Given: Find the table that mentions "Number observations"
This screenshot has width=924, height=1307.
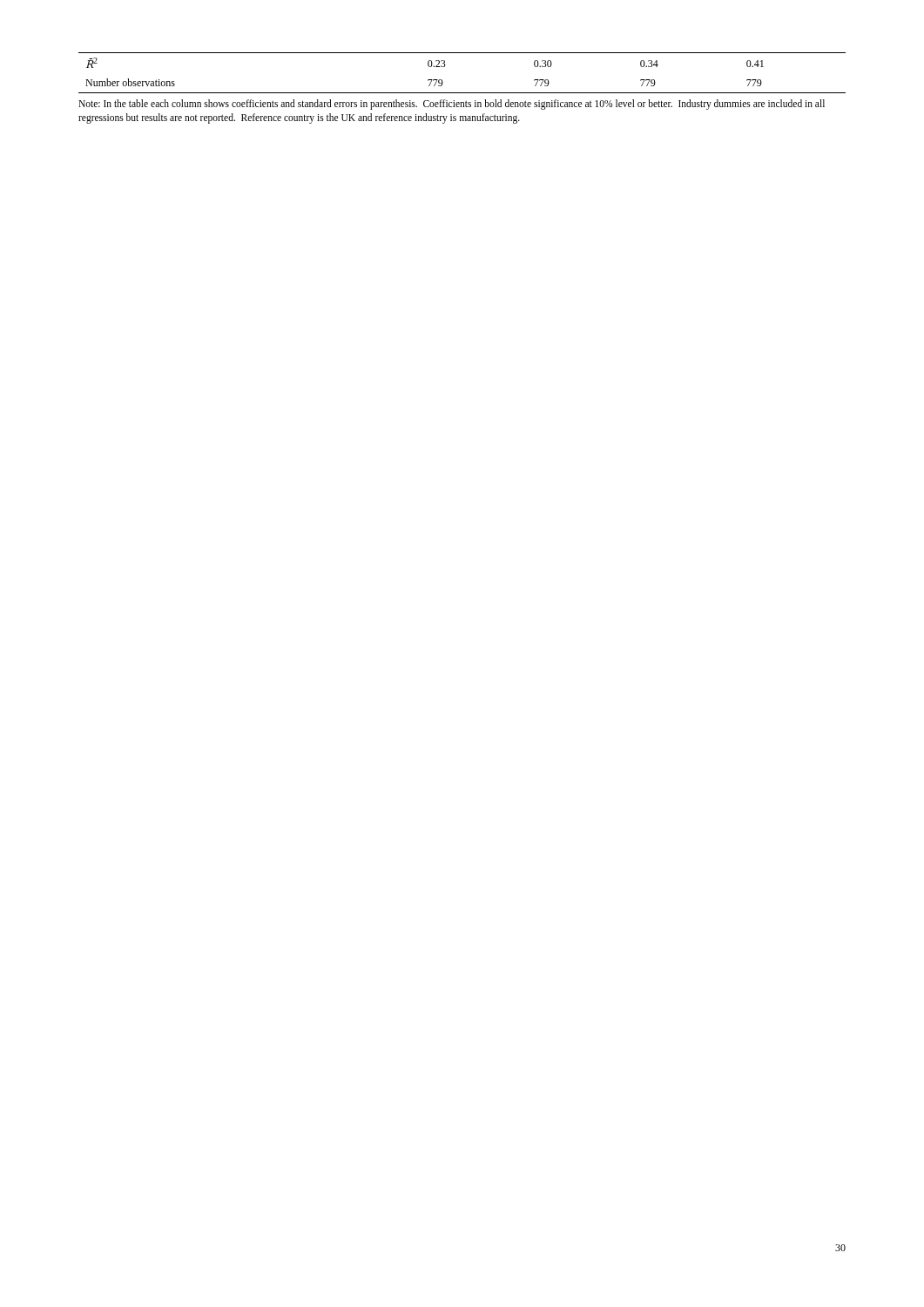Looking at the screenshot, I should pos(462,73).
